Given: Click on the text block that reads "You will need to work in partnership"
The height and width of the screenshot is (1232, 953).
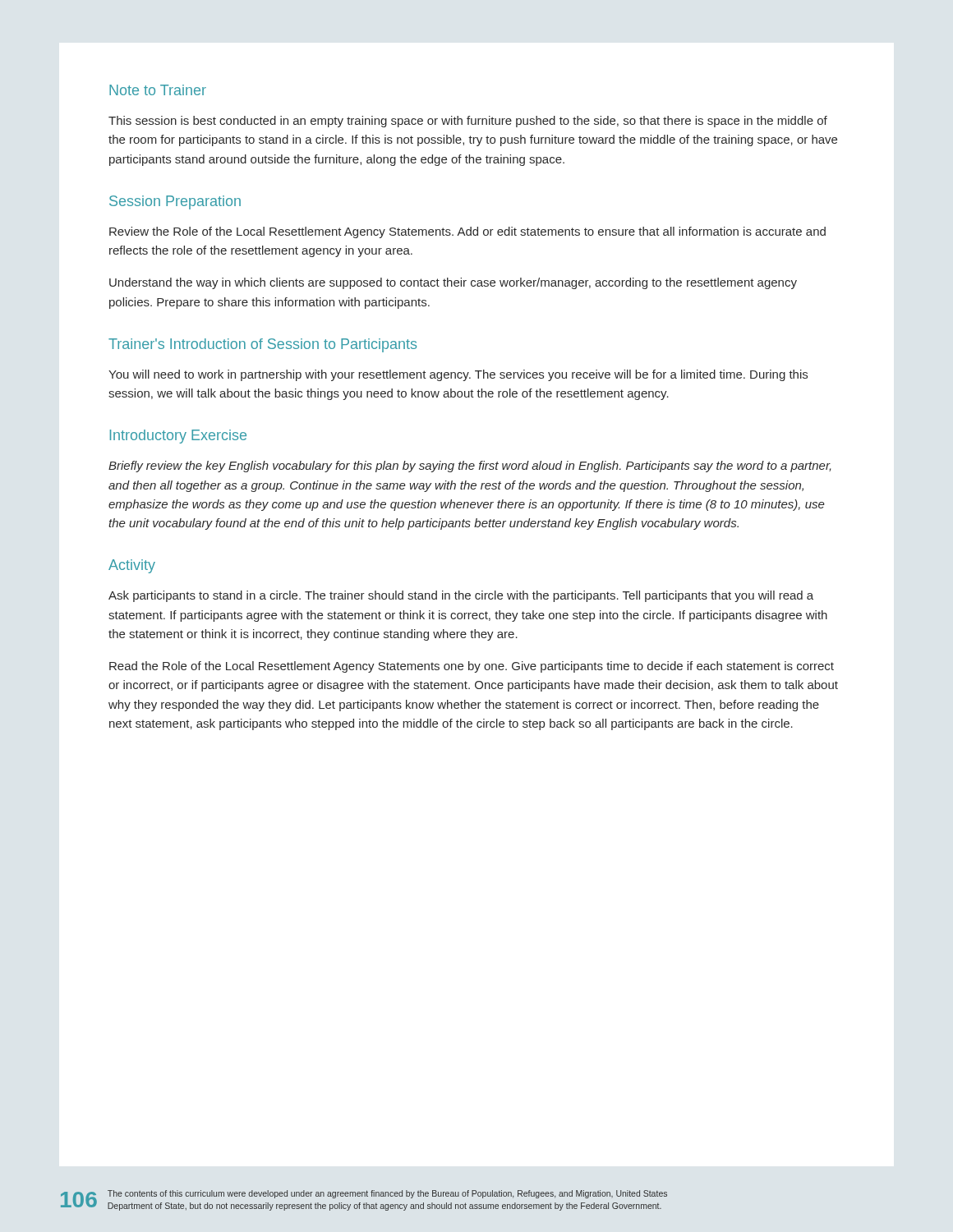Looking at the screenshot, I should pyautogui.click(x=476, y=384).
